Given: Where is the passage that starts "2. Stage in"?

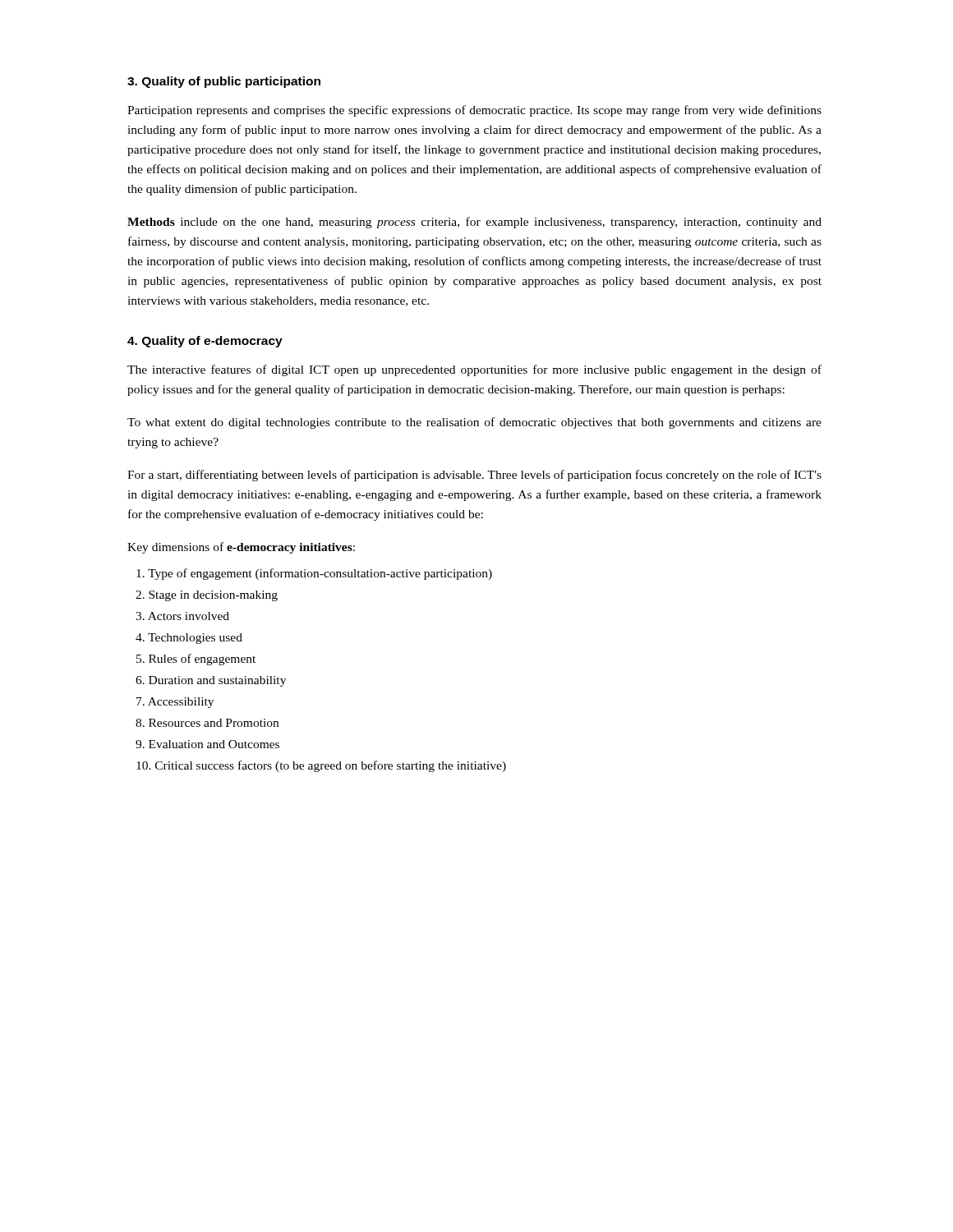Looking at the screenshot, I should click(x=207, y=595).
